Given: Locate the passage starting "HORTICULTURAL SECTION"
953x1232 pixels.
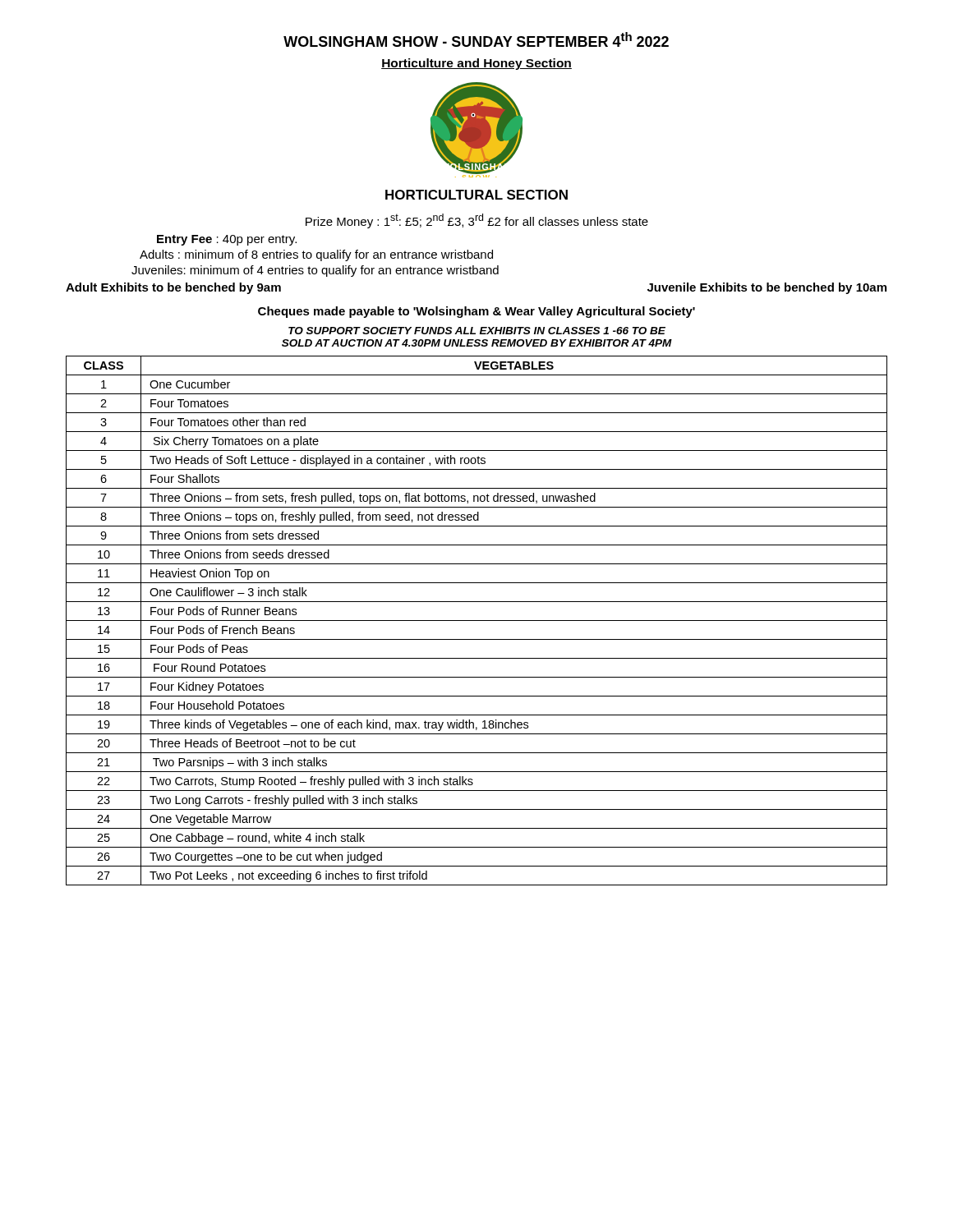Looking at the screenshot, I should coord(476,195).
